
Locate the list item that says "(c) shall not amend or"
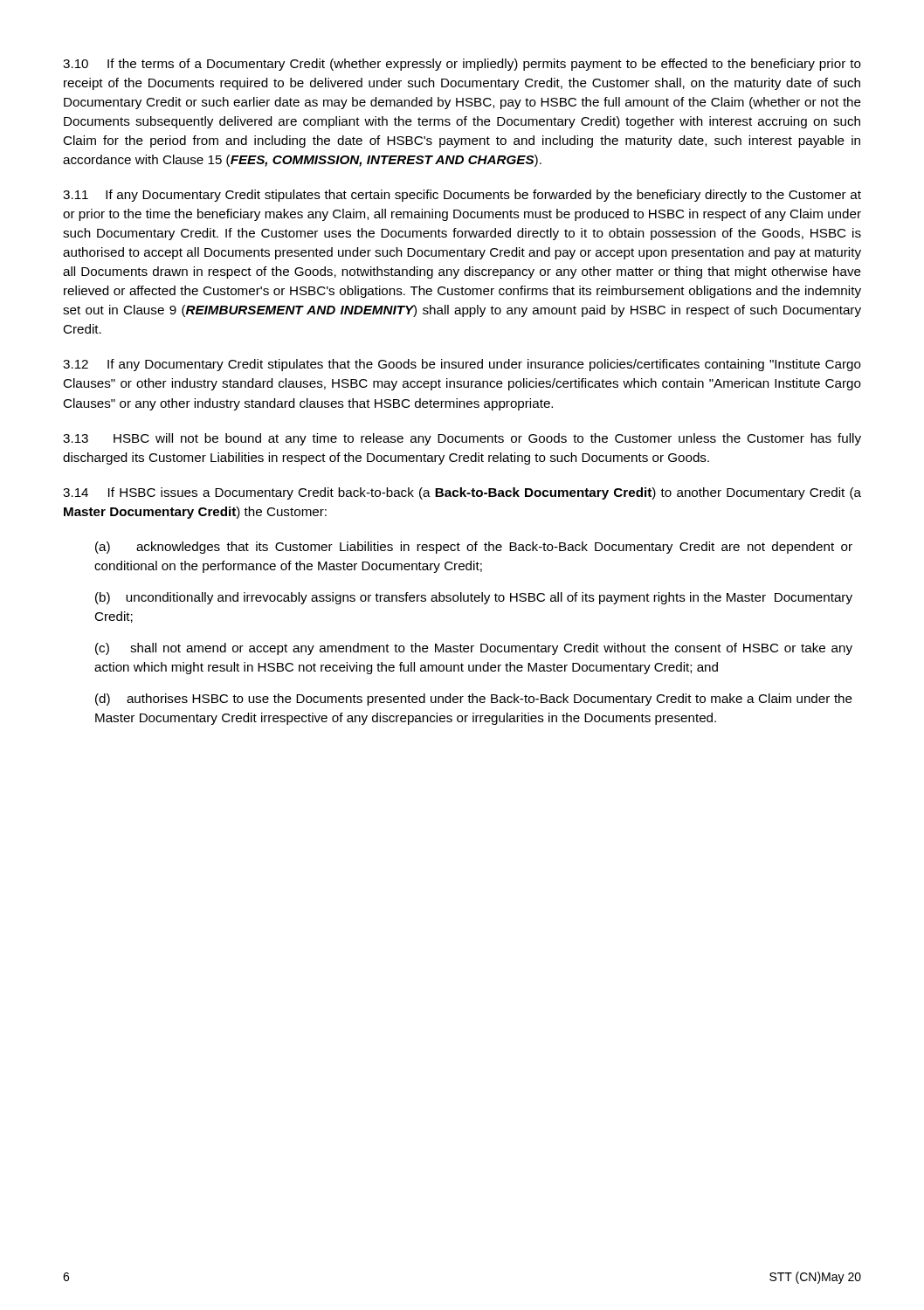pos(473,657)
